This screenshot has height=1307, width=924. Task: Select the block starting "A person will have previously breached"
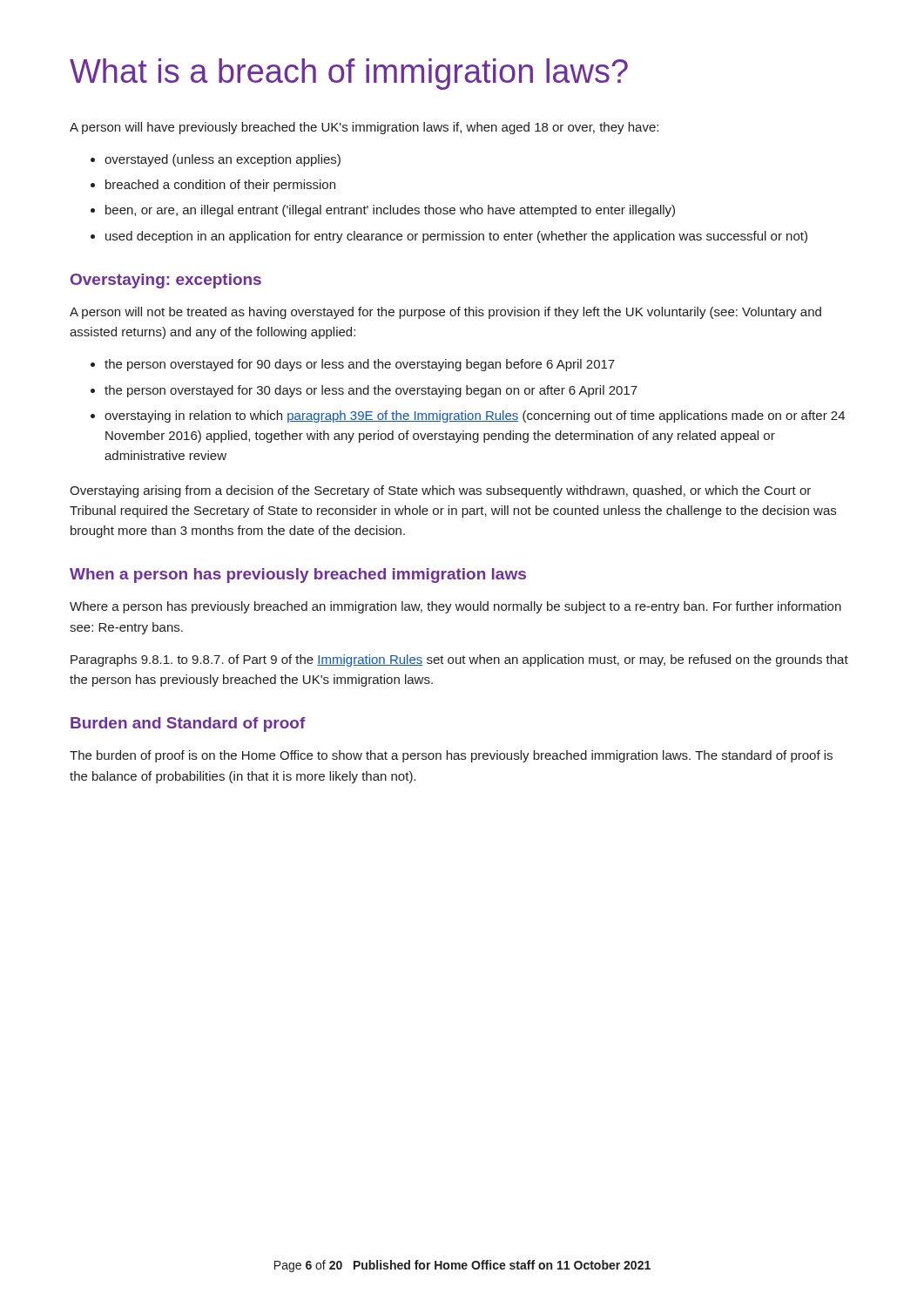(x=462, y=127)
